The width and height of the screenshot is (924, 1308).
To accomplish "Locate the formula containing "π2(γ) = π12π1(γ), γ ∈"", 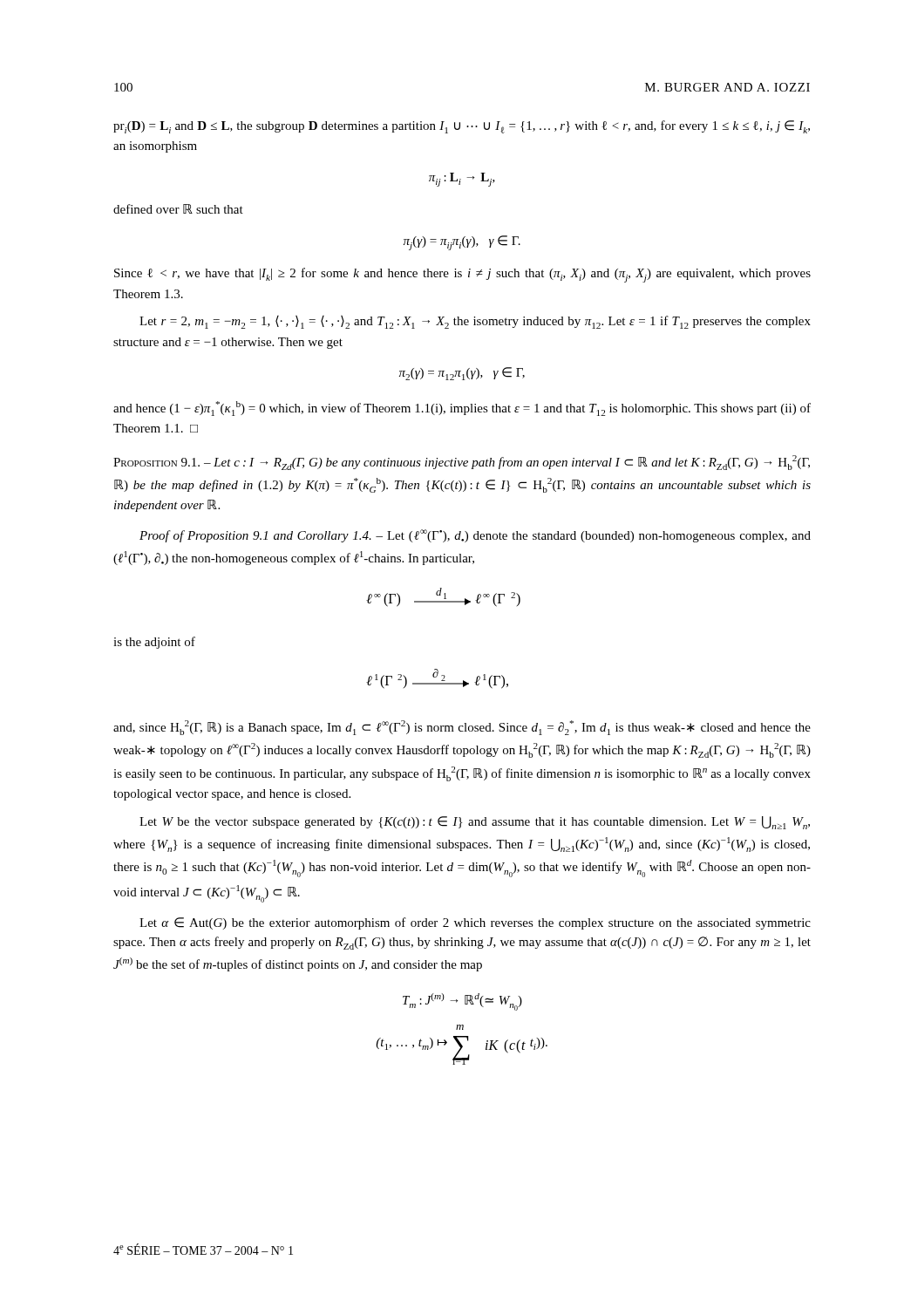I will click(x=462, y=374).
